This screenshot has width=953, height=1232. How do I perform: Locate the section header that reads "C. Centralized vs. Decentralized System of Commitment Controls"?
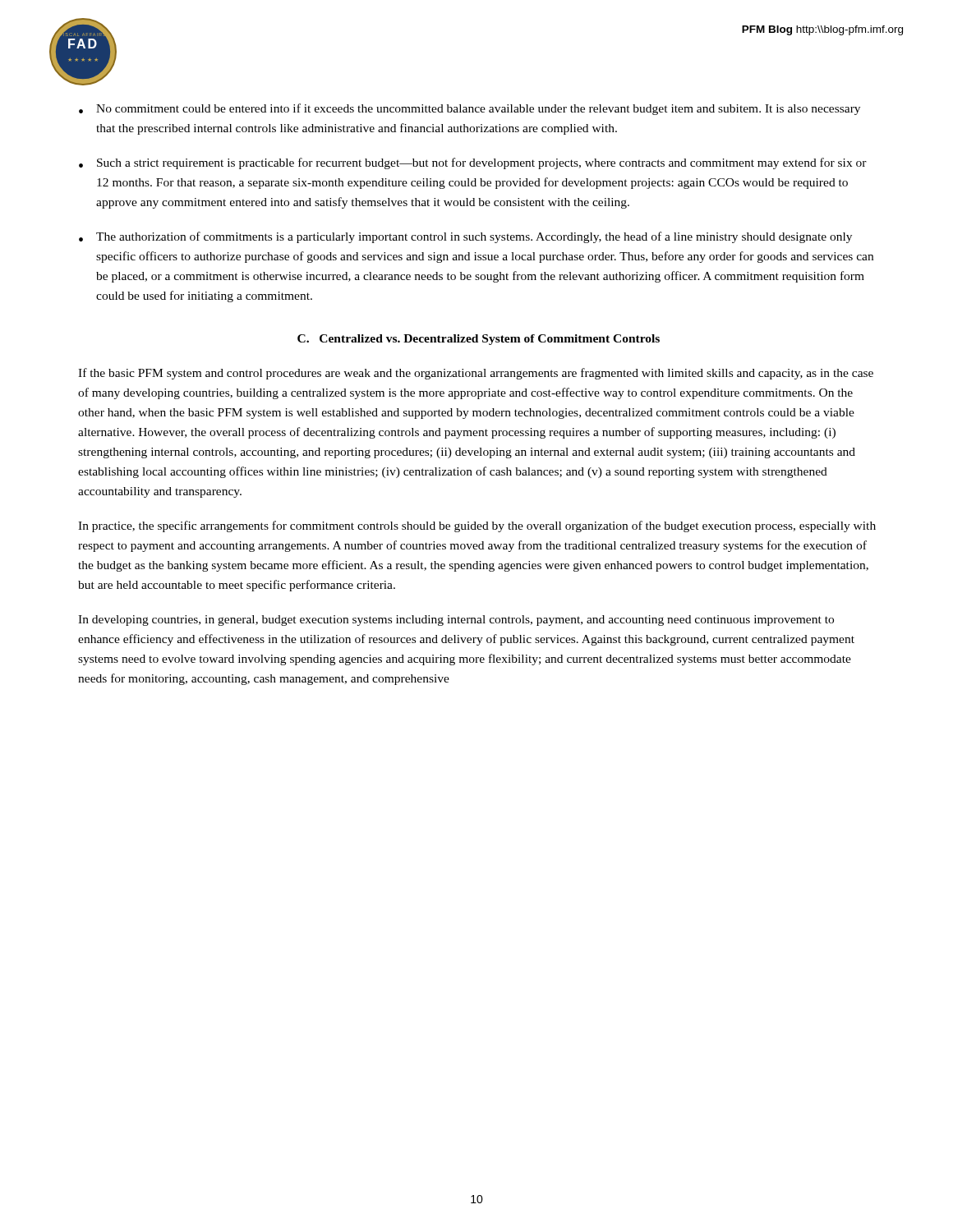479,338
